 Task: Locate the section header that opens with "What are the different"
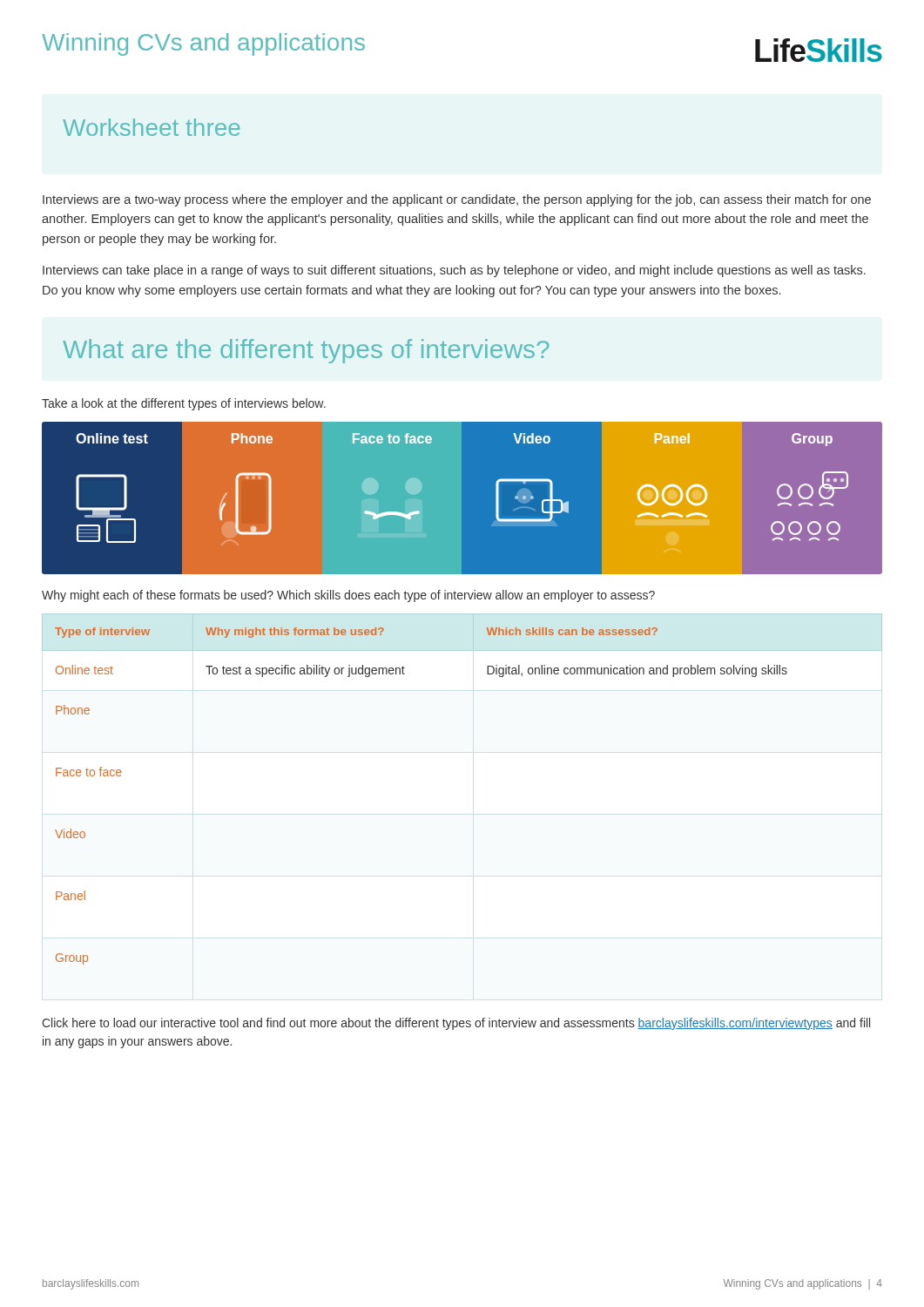(x=306, y=349)
